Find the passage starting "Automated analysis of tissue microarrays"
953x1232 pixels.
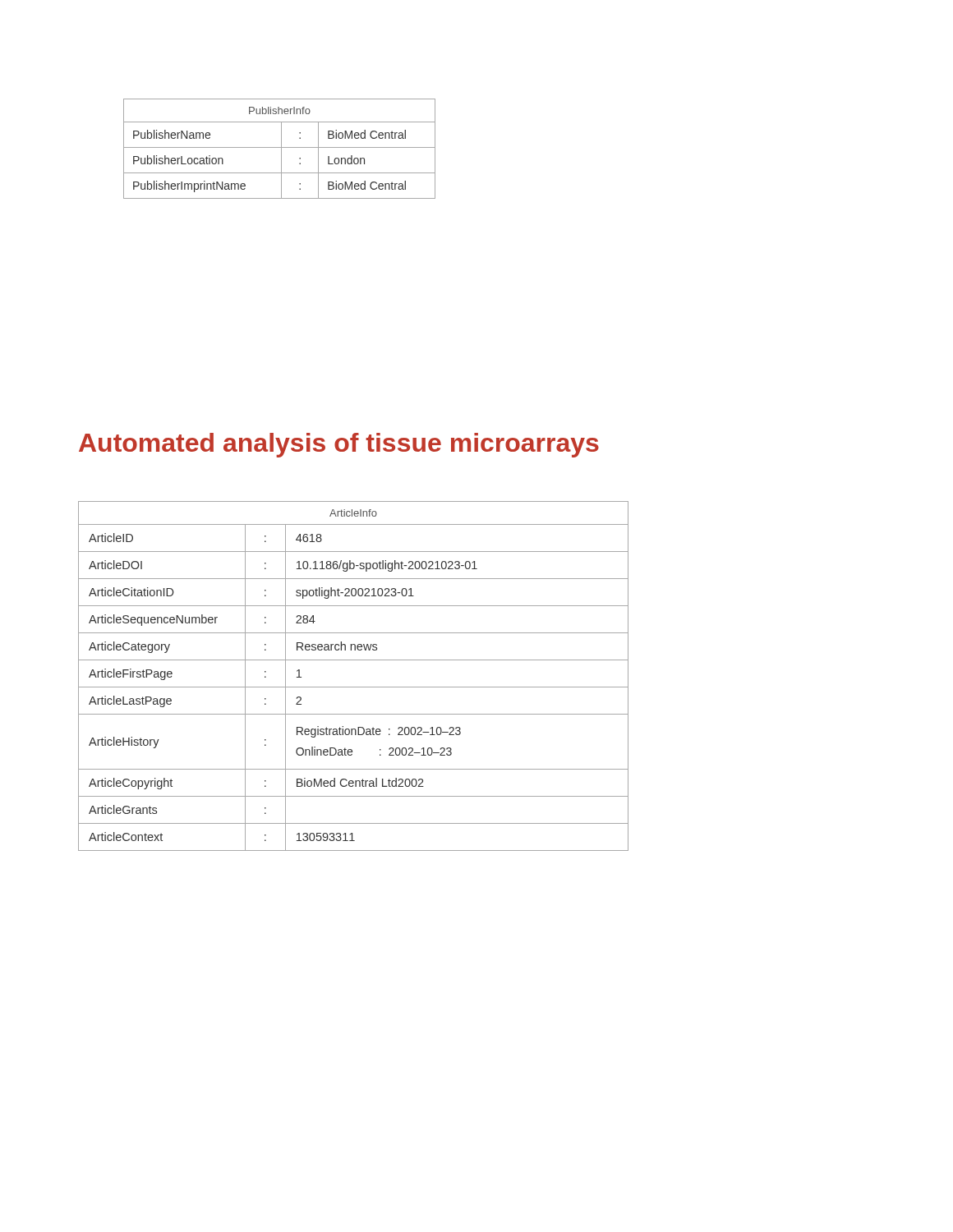(339, 443)
